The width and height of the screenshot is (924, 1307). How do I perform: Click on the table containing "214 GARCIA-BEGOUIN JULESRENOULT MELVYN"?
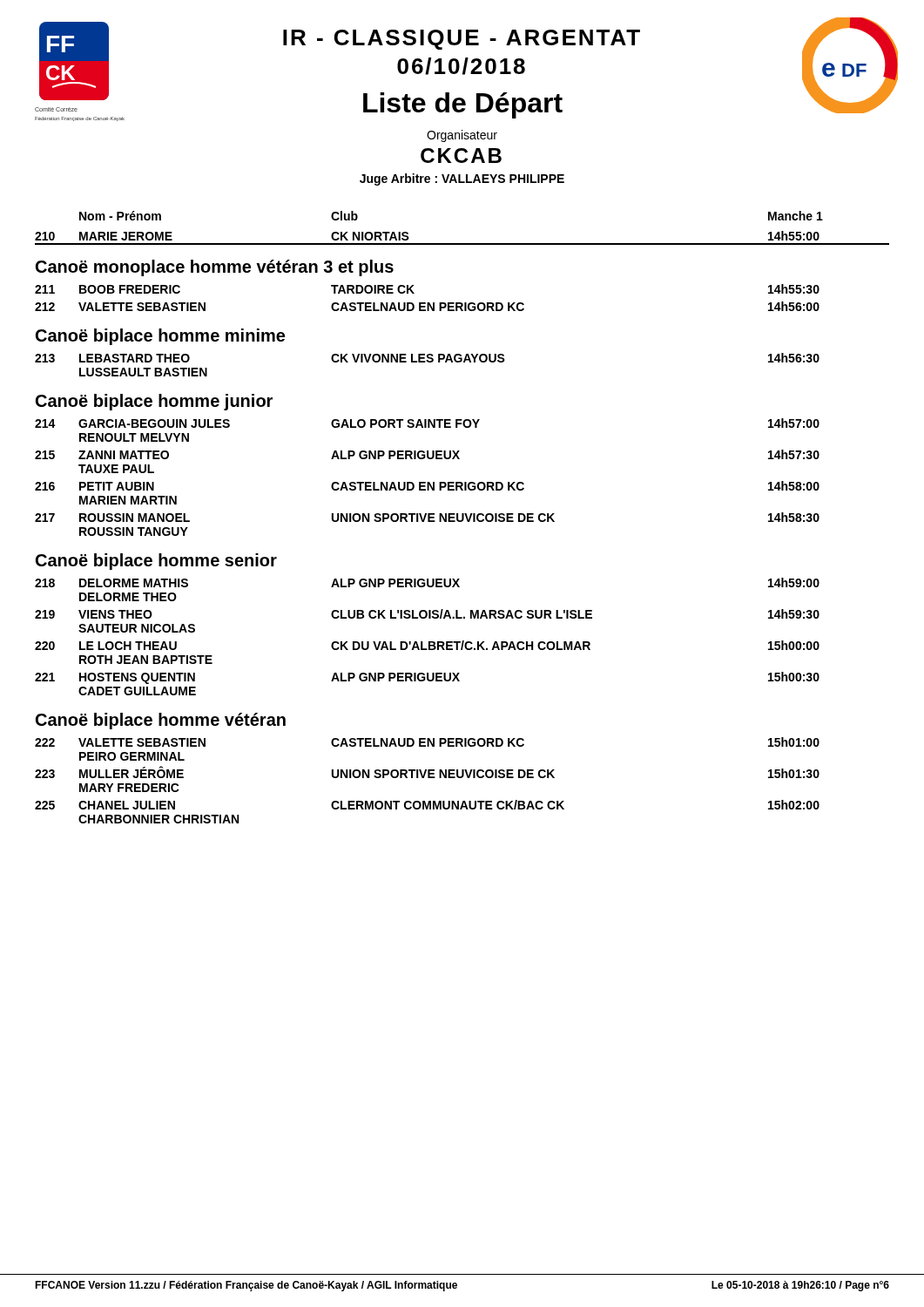(x=462, y=478)
